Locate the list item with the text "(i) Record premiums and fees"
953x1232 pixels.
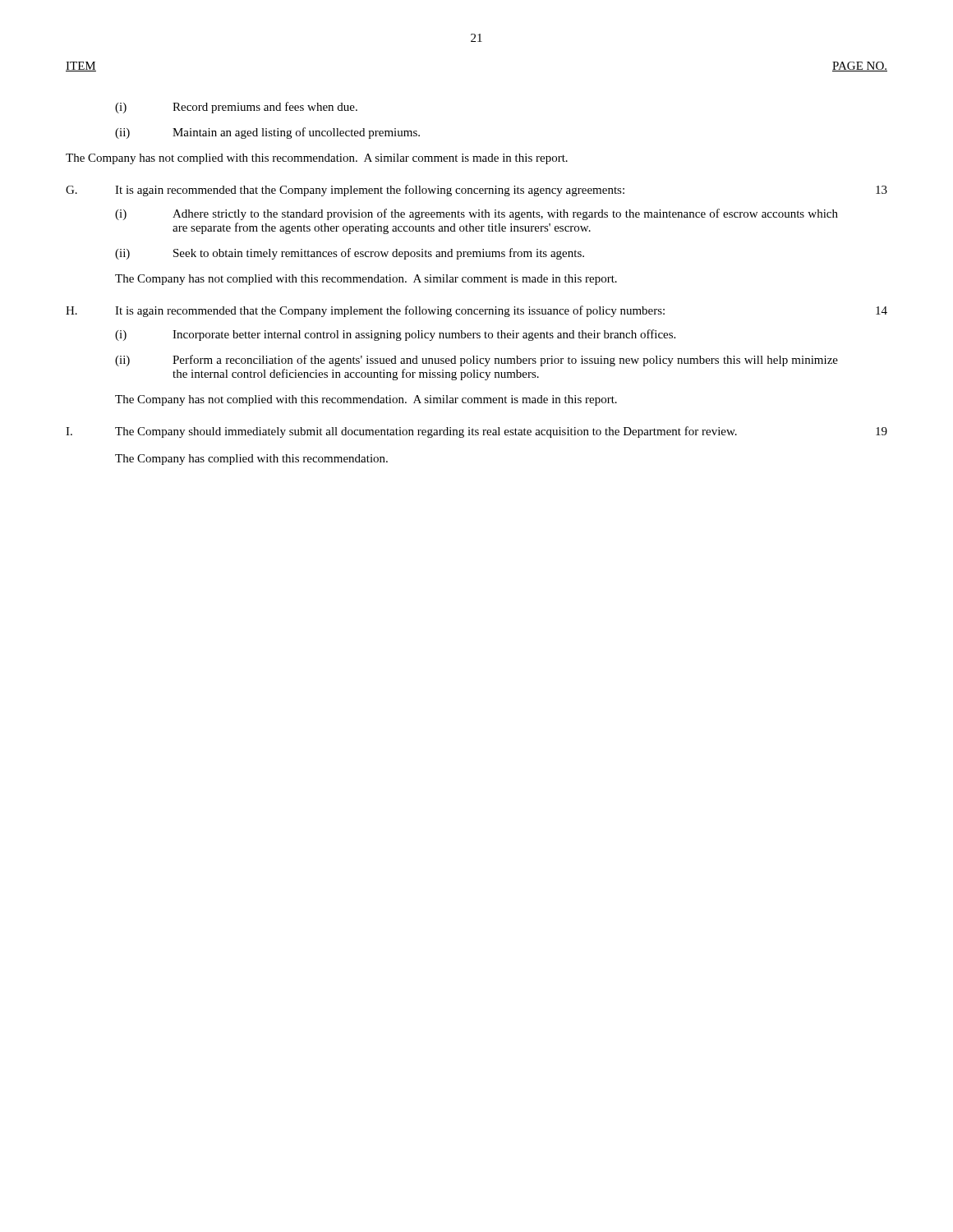coord(236,108)
